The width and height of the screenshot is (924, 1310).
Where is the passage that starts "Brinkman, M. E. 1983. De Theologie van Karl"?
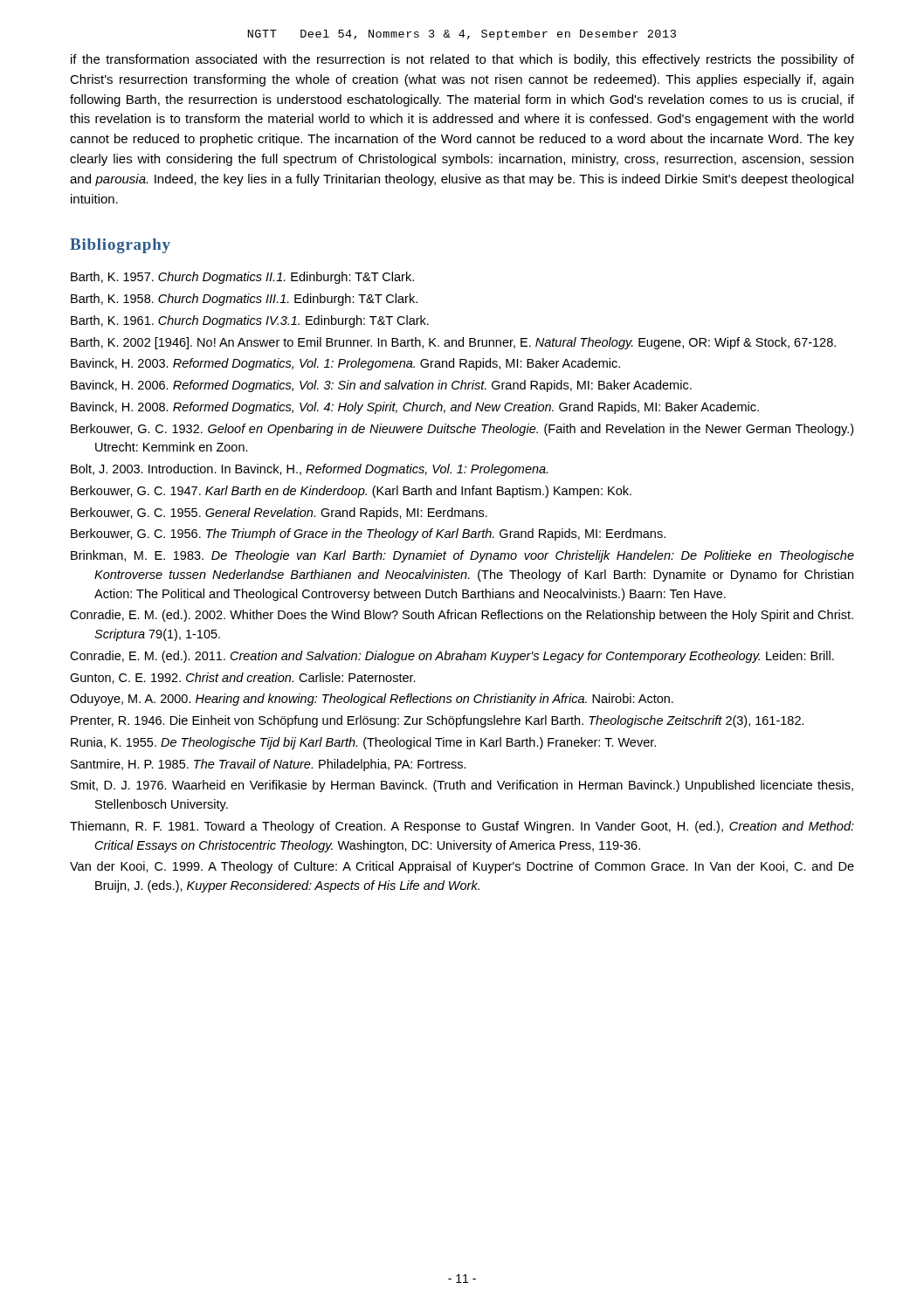462,575
